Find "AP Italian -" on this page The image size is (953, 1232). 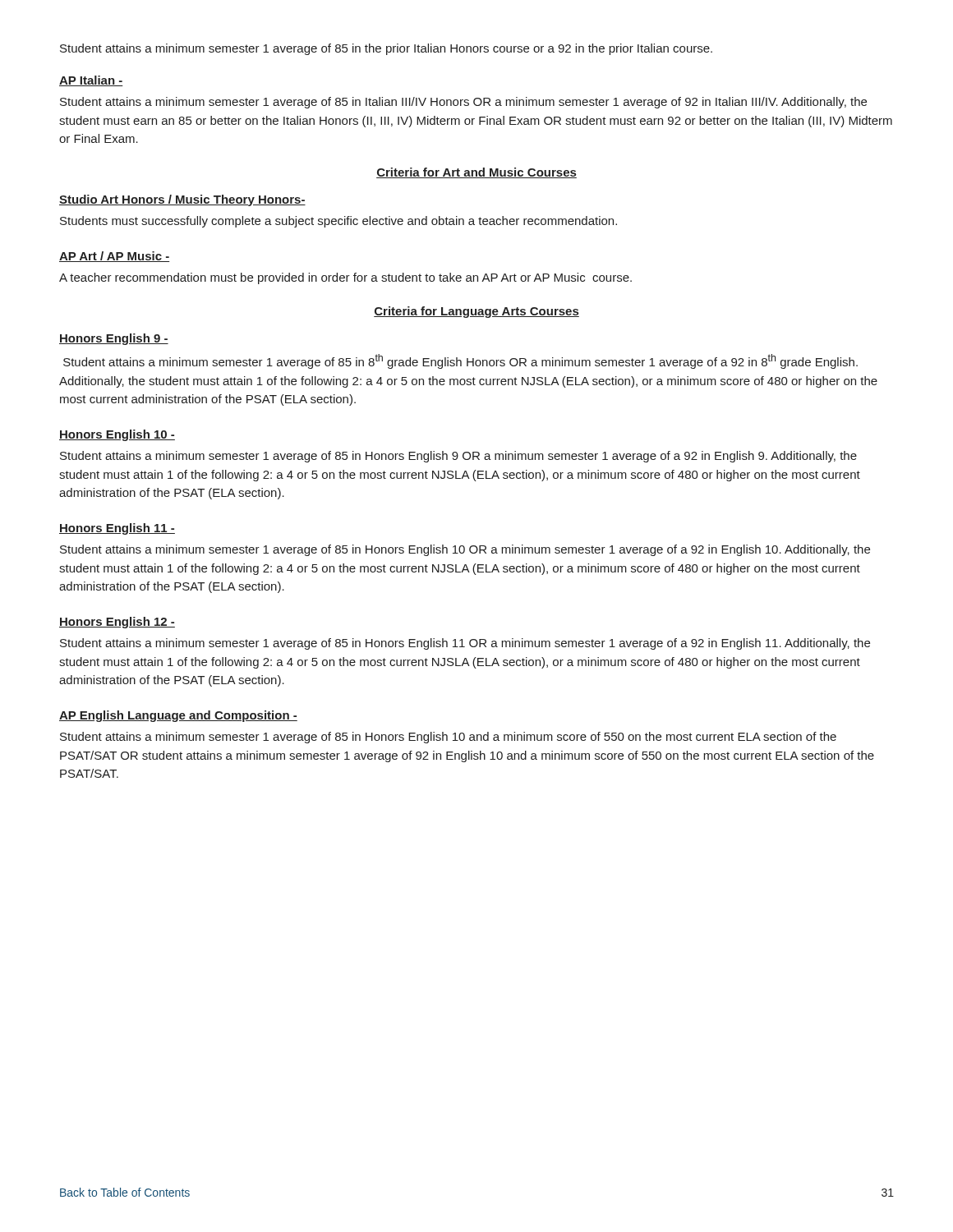tap(91, 80)
